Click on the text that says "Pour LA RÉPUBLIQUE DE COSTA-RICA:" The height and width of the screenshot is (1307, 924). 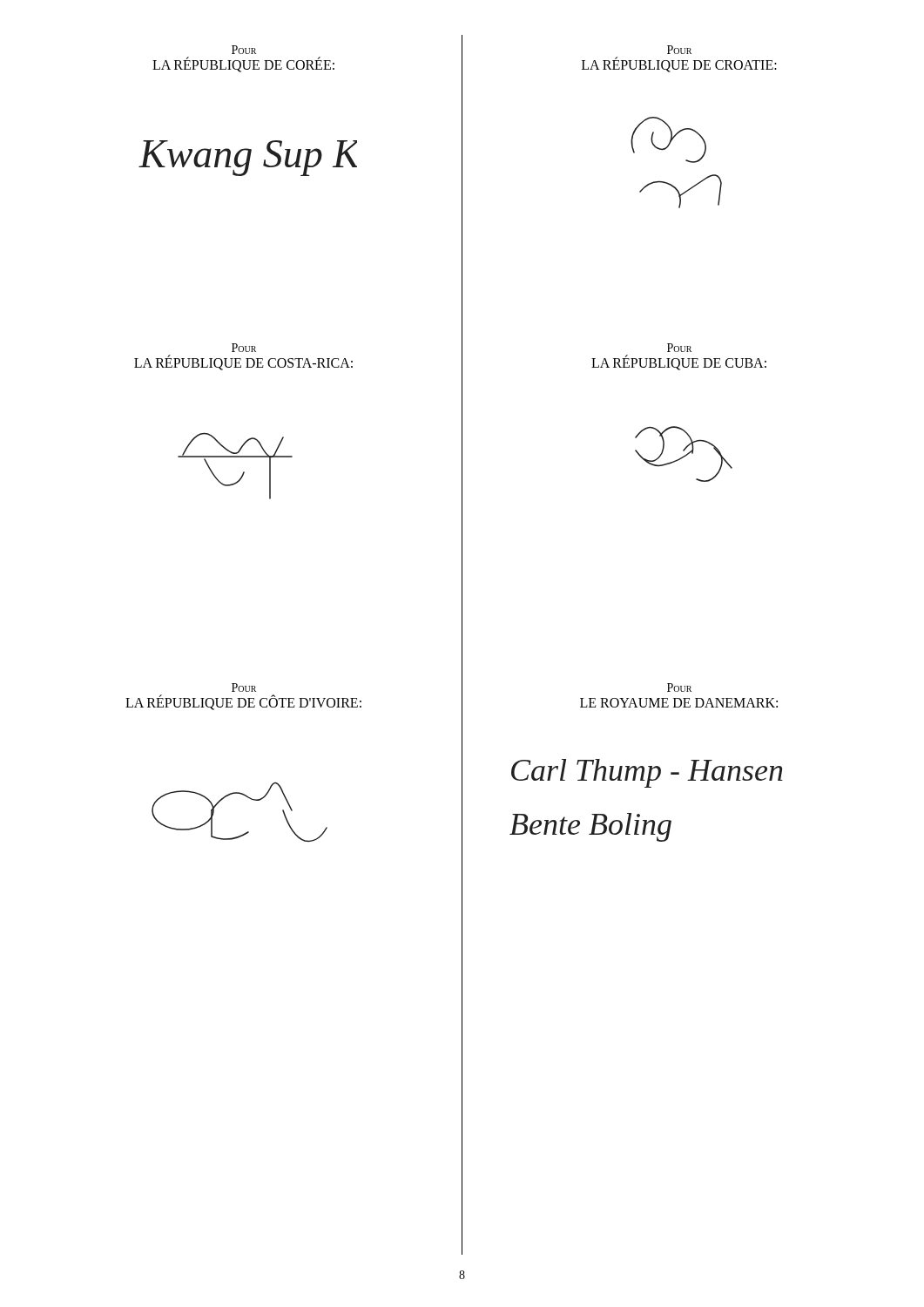[x=244, y=356]
